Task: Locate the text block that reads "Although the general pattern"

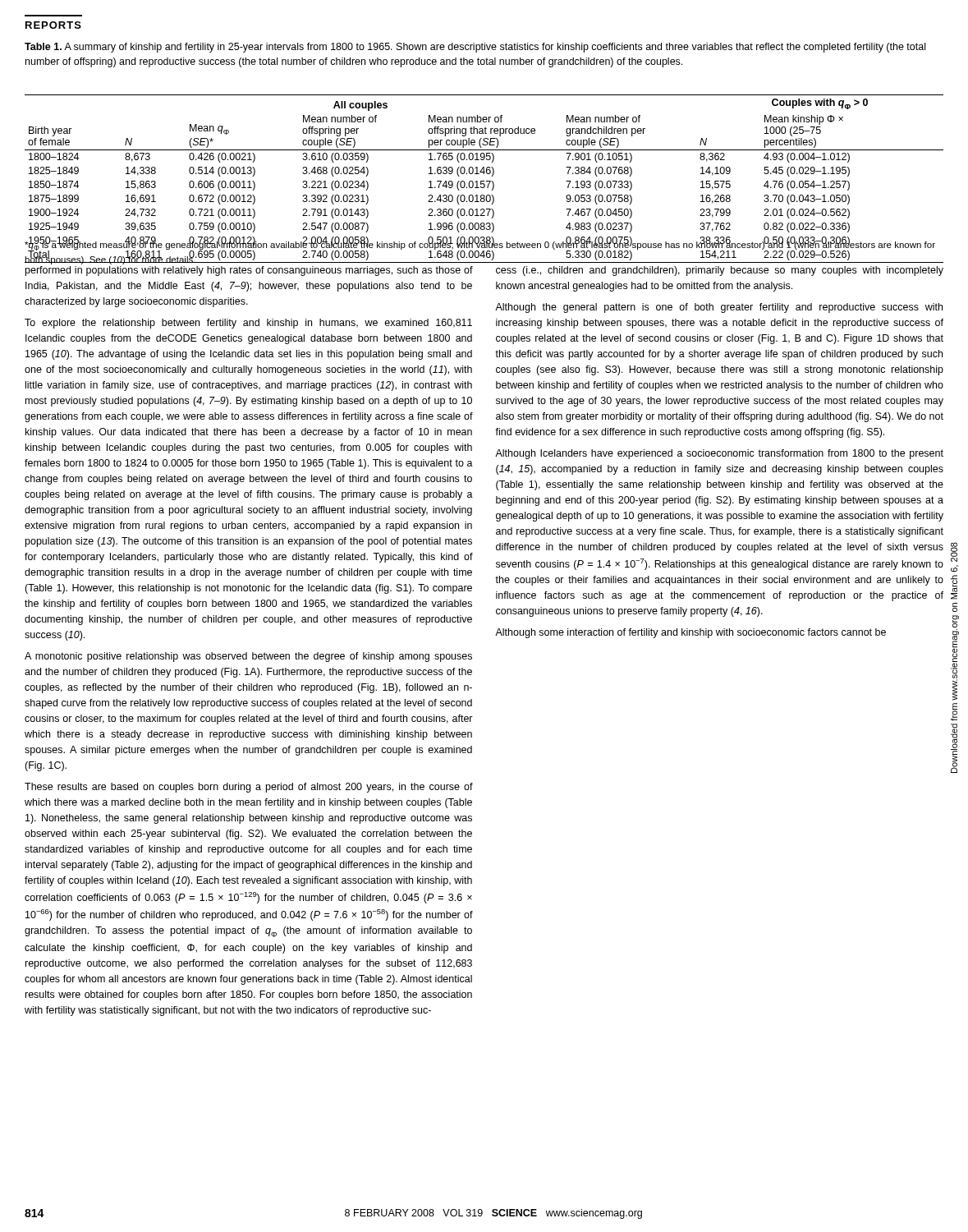Action: pyautogui.click(x=719, y=370)
